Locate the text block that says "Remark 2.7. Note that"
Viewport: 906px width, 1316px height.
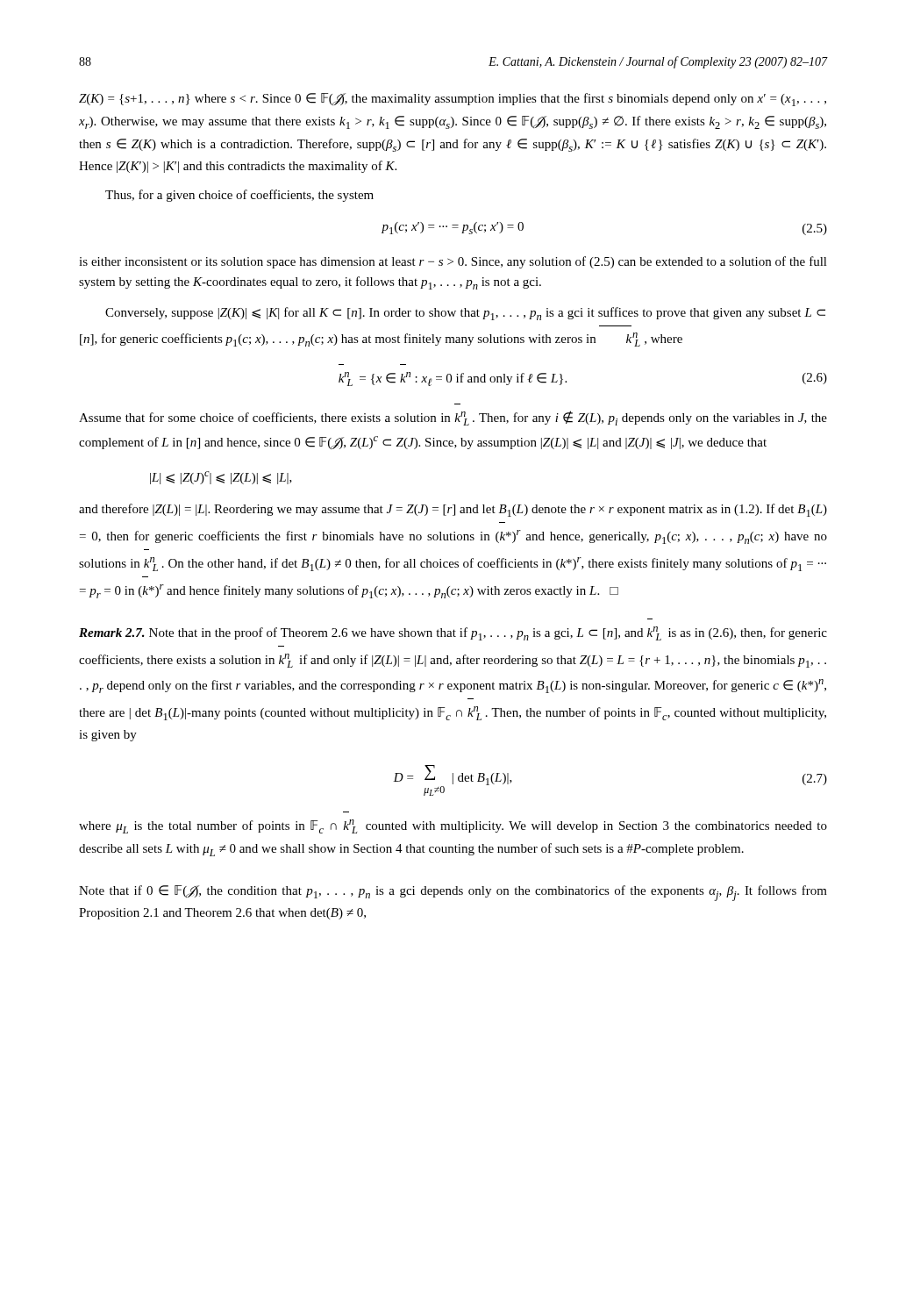coord(453,680)
